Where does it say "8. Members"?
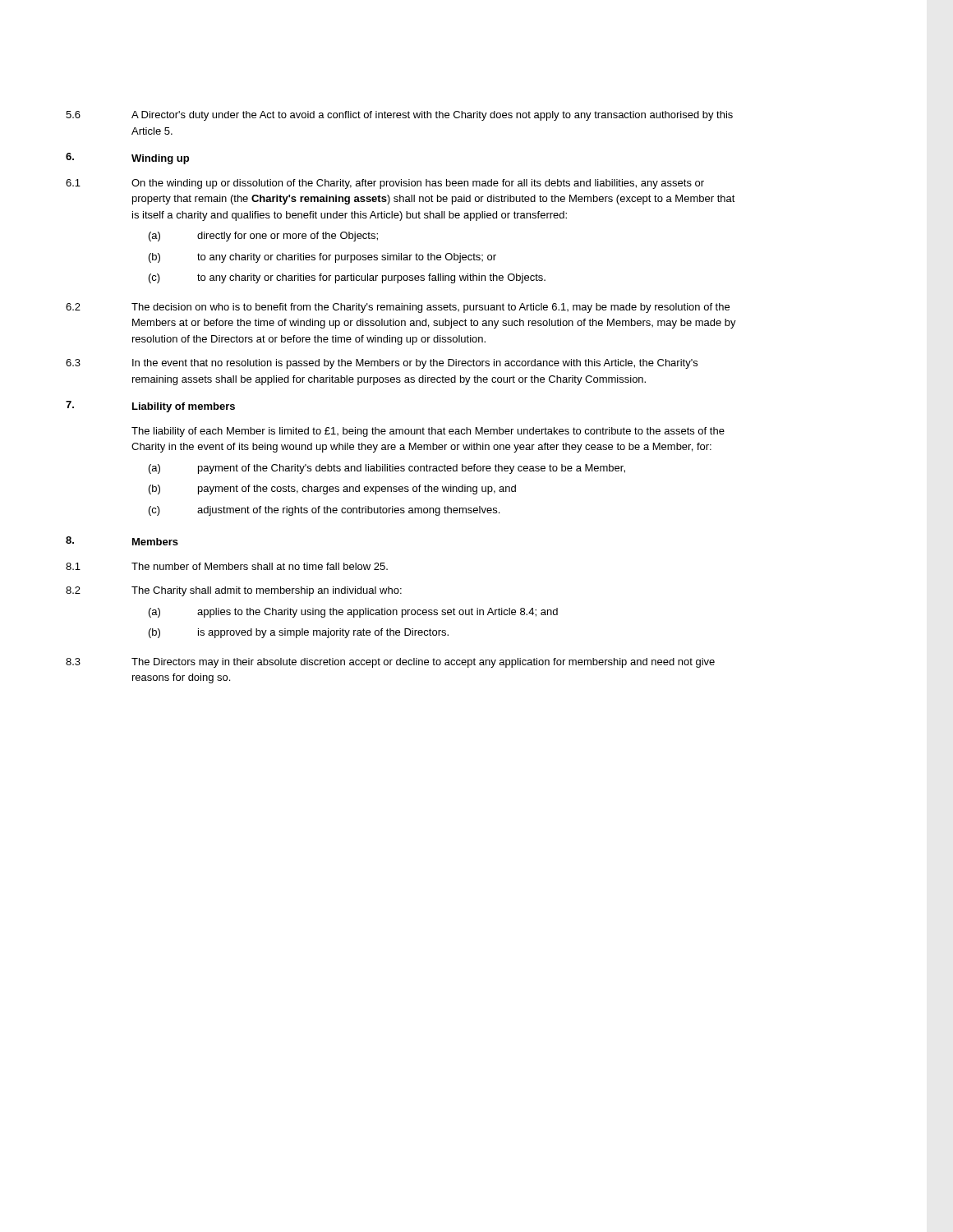 [x=69, y=541]
